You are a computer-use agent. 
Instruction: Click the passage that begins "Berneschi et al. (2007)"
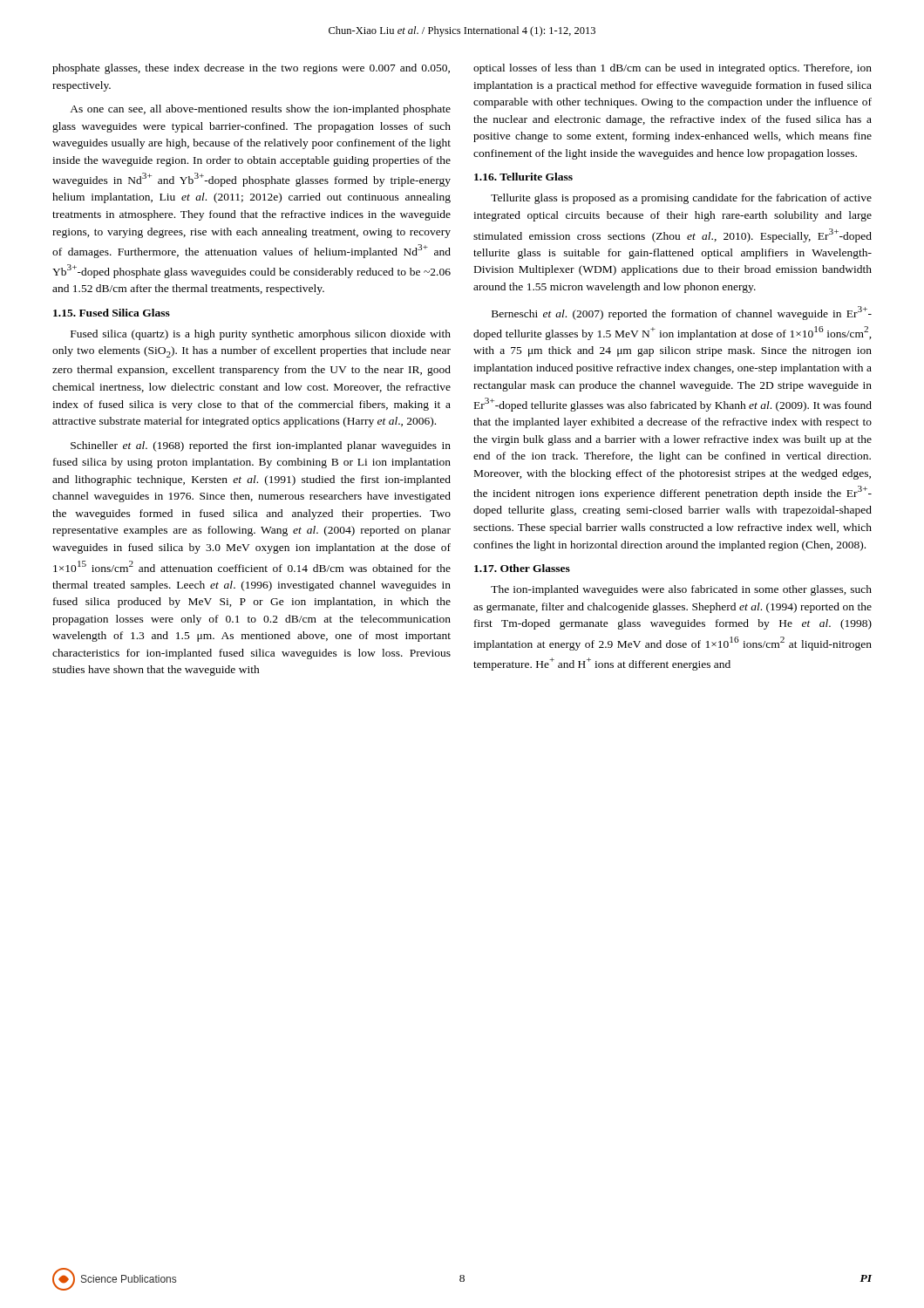pyautogui.click(x=673, y=427)
